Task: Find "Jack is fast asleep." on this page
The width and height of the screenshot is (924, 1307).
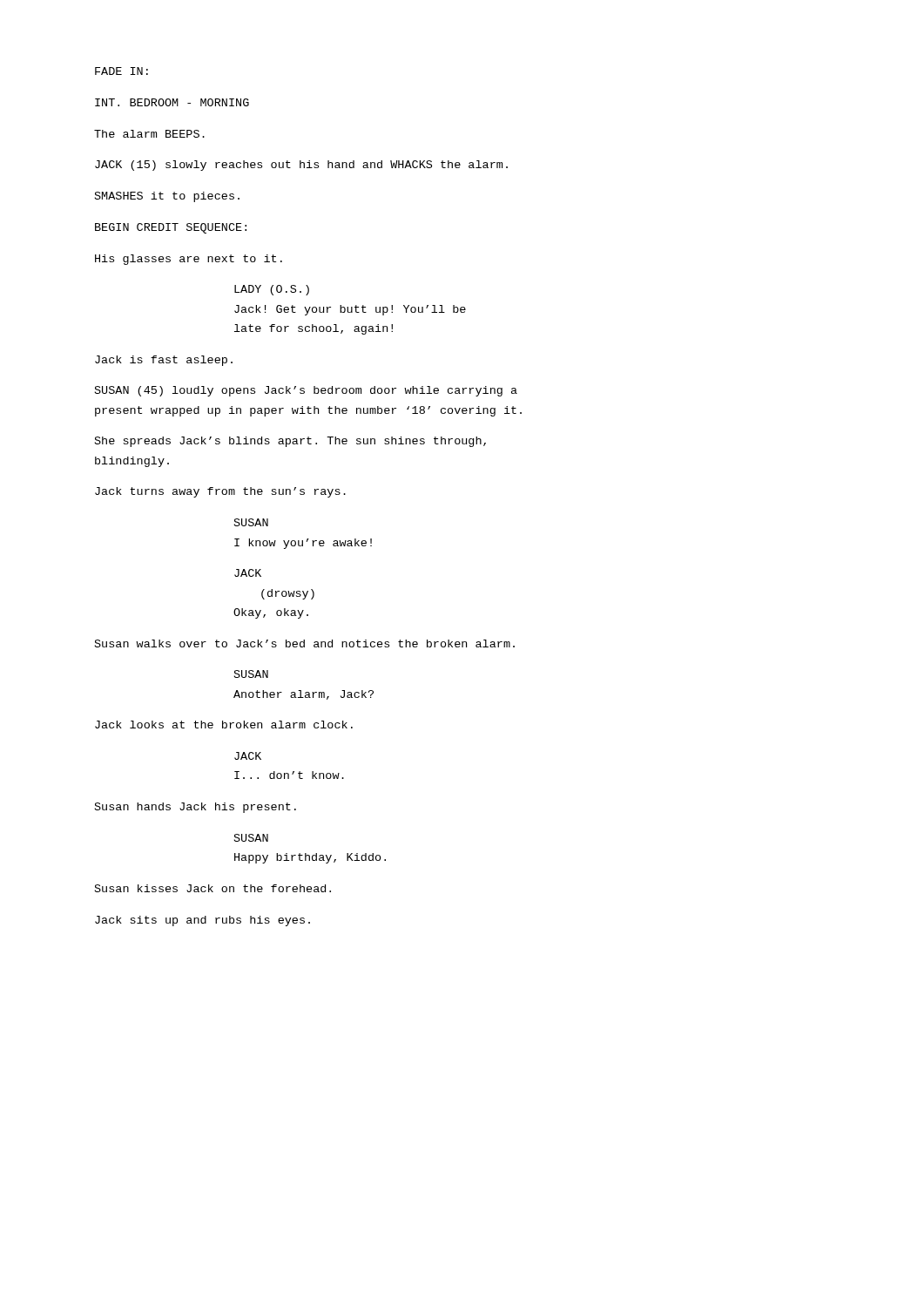Action: click(x=164, y=361)
